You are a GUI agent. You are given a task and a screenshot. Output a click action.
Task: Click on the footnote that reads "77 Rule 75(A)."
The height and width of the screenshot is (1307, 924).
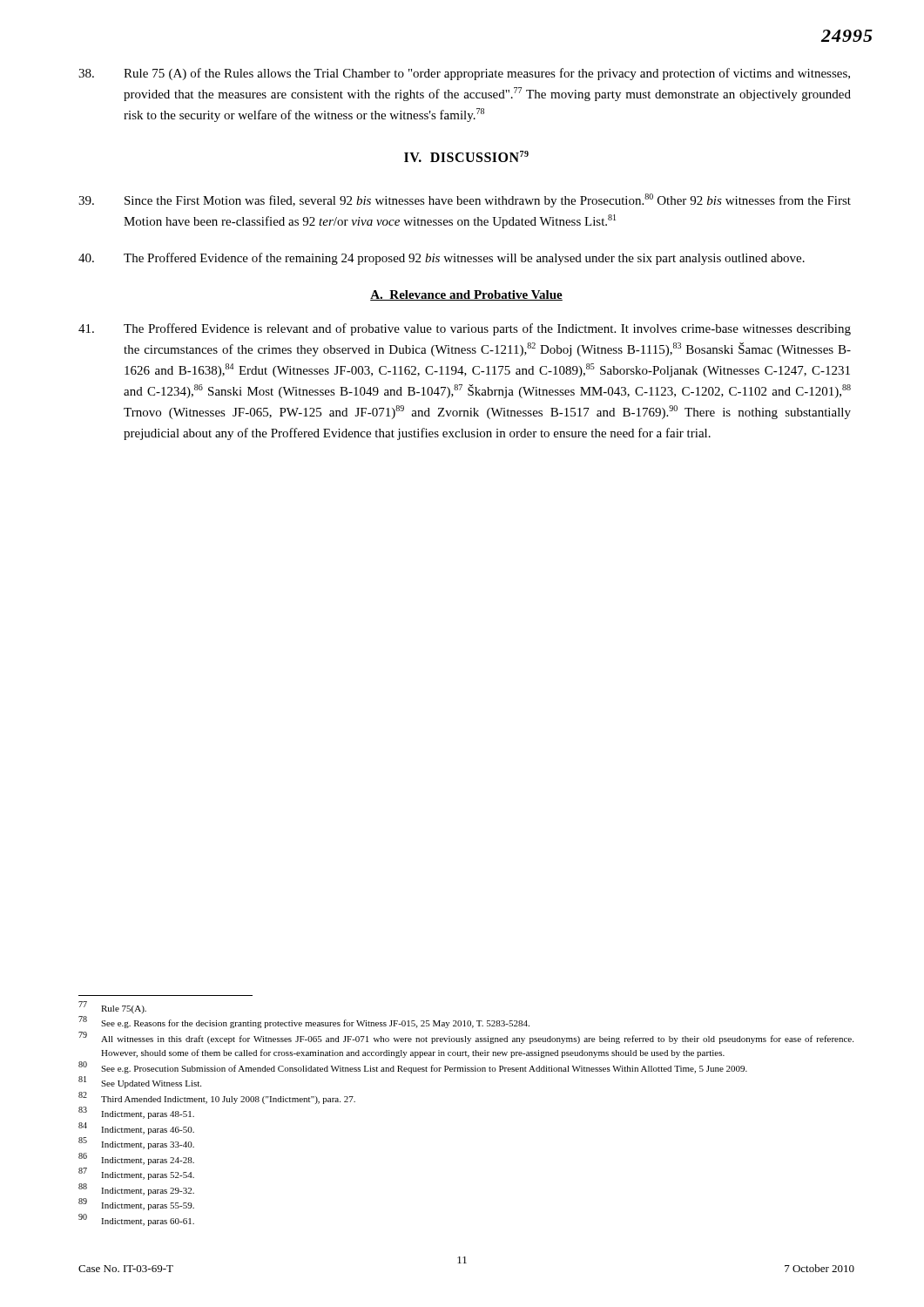click(112, 1007)
